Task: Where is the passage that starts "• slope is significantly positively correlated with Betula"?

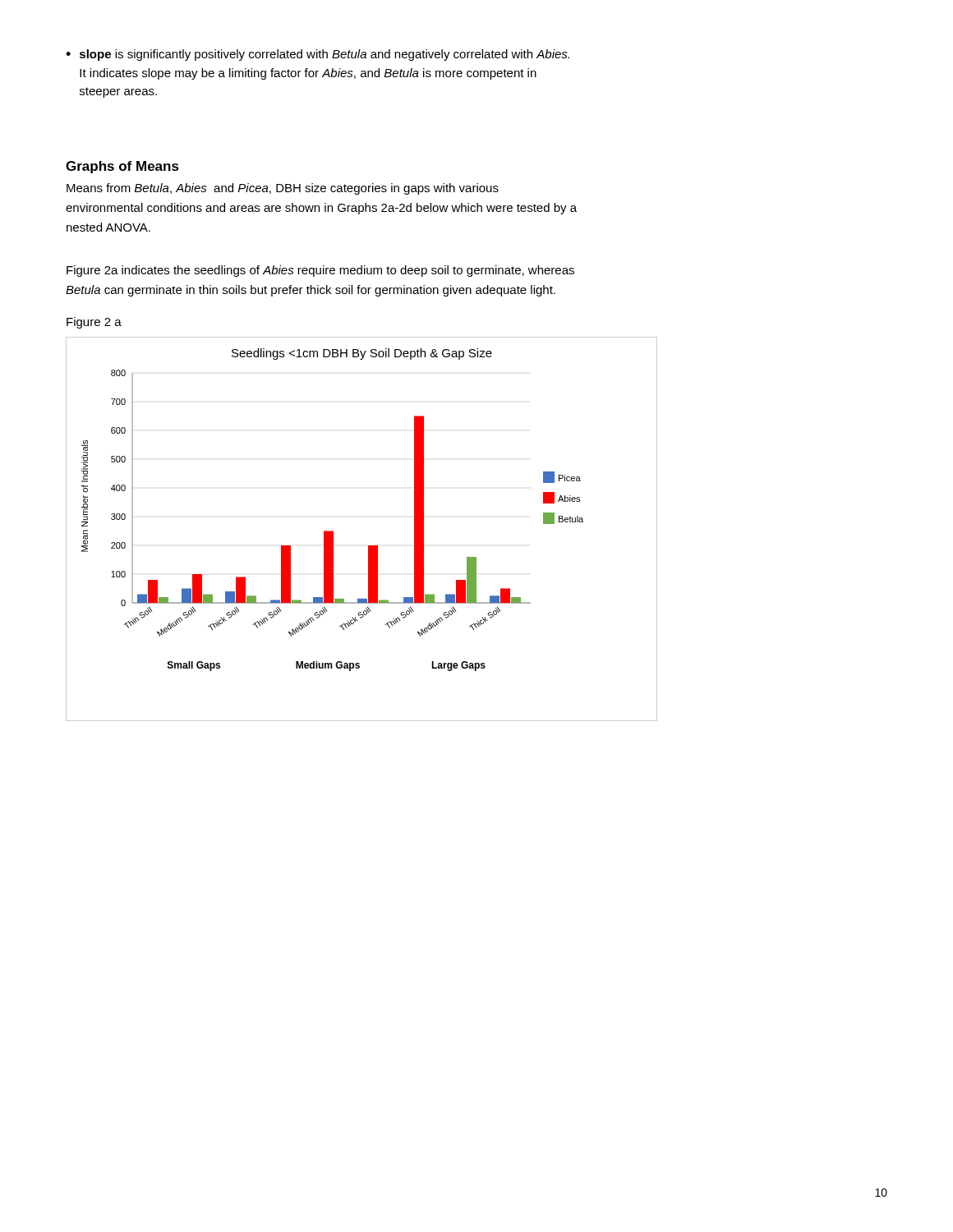Action: (x=318, y=73)
